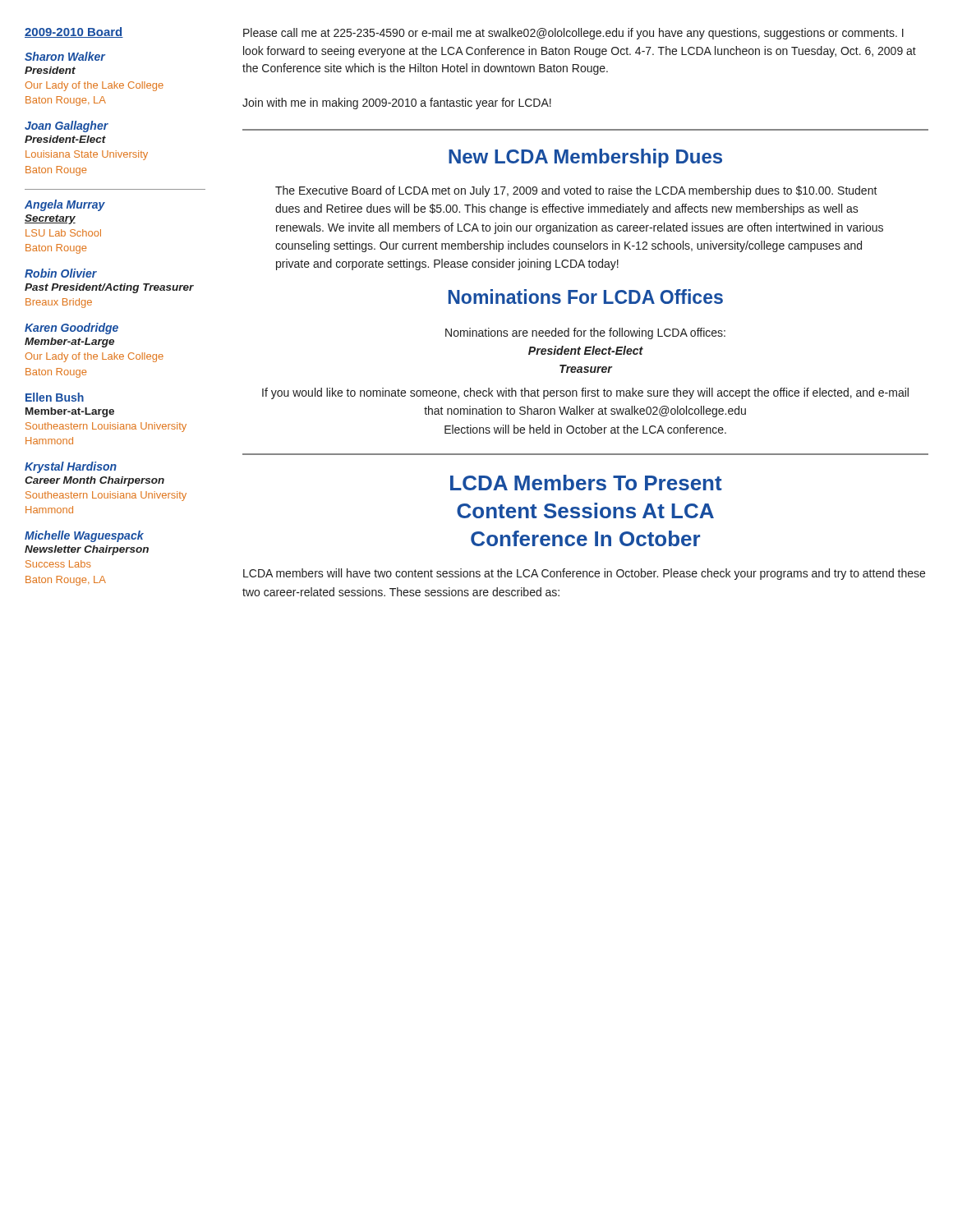This screenshot has width=953, height=1232.
Task: Locate the region starting "Nominations For LCDA Offices"
Action: click(x=585, y=298)
